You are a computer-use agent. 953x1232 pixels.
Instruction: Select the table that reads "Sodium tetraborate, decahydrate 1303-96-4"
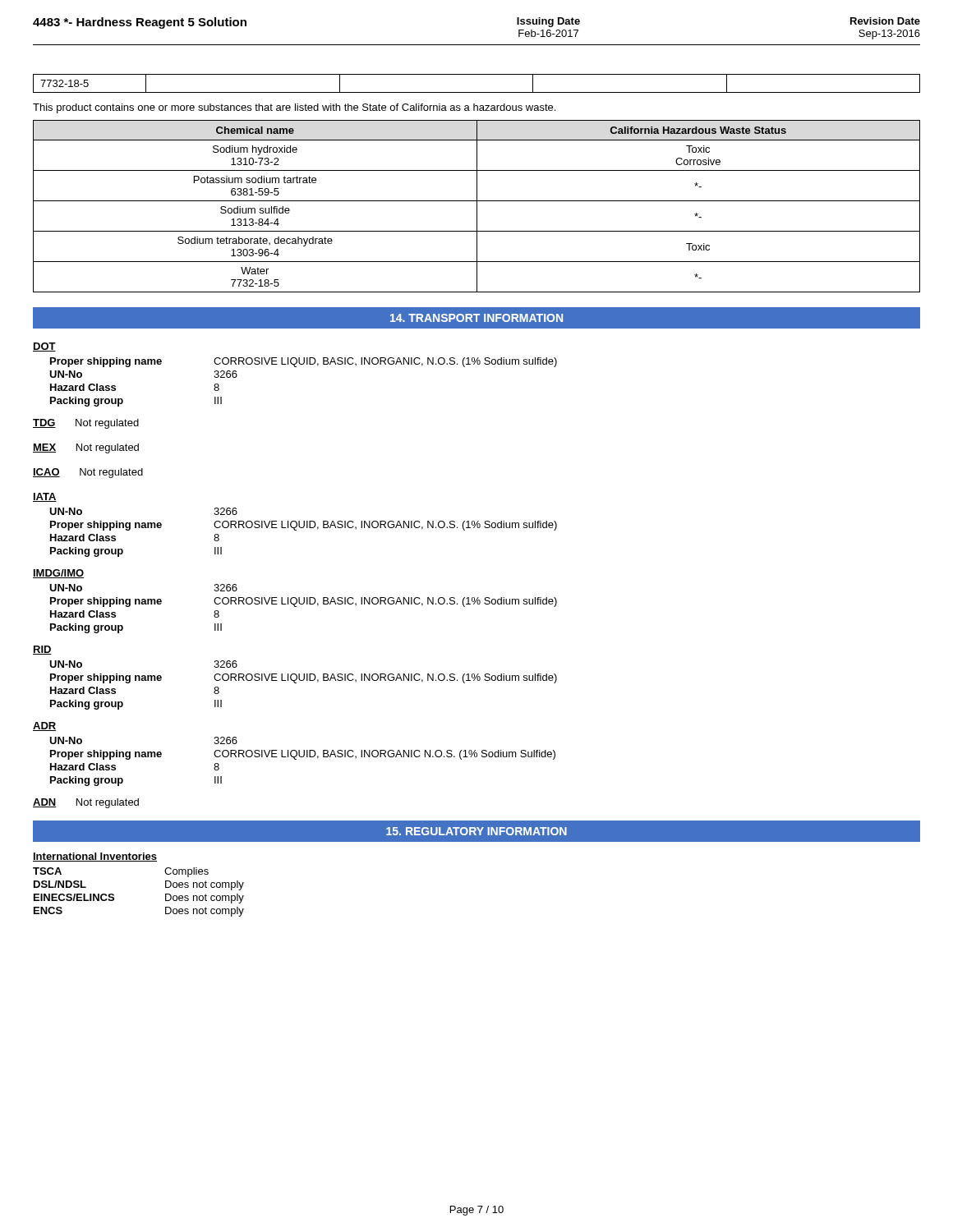click(476, 206)
